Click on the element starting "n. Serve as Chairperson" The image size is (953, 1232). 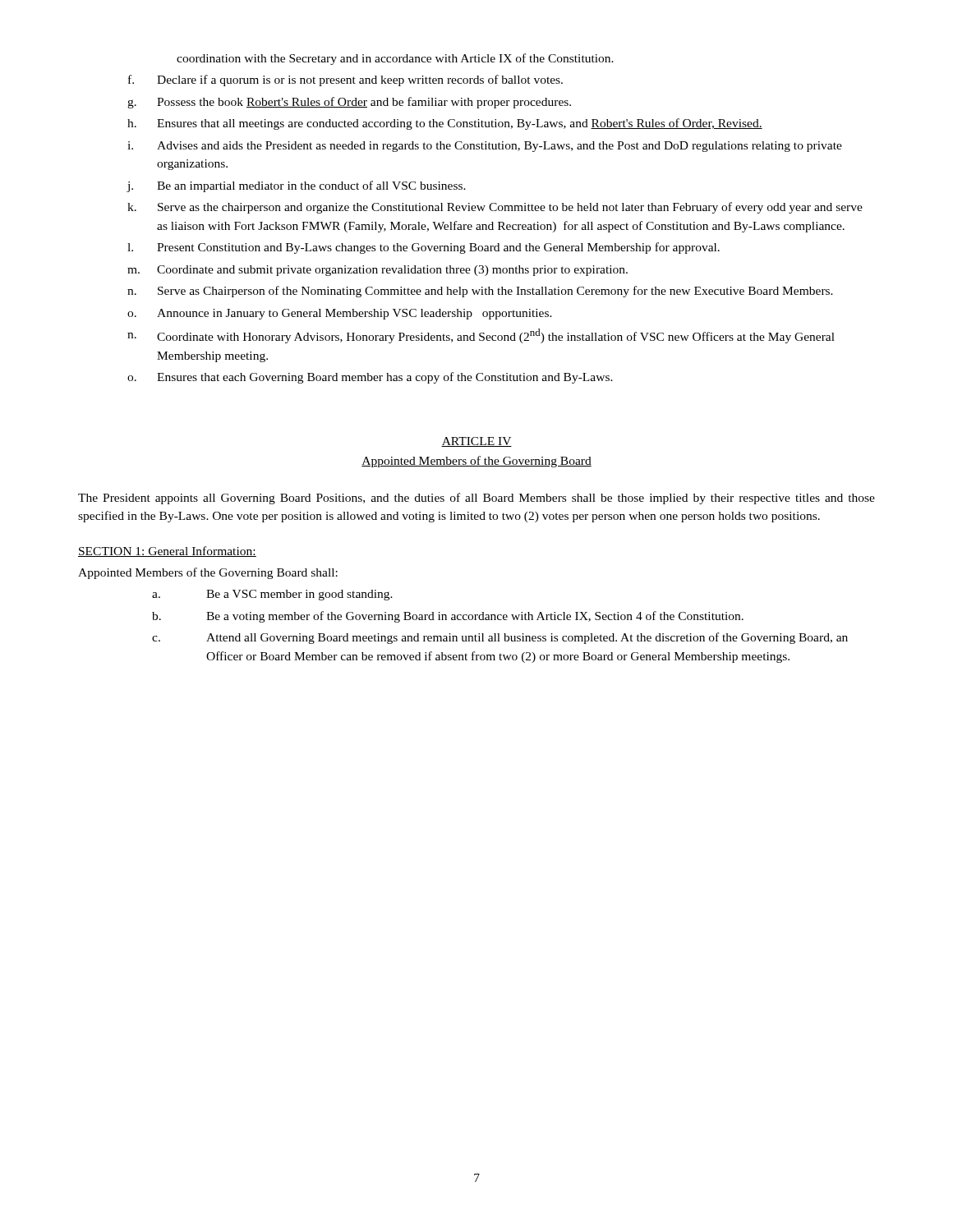point(501,291)
